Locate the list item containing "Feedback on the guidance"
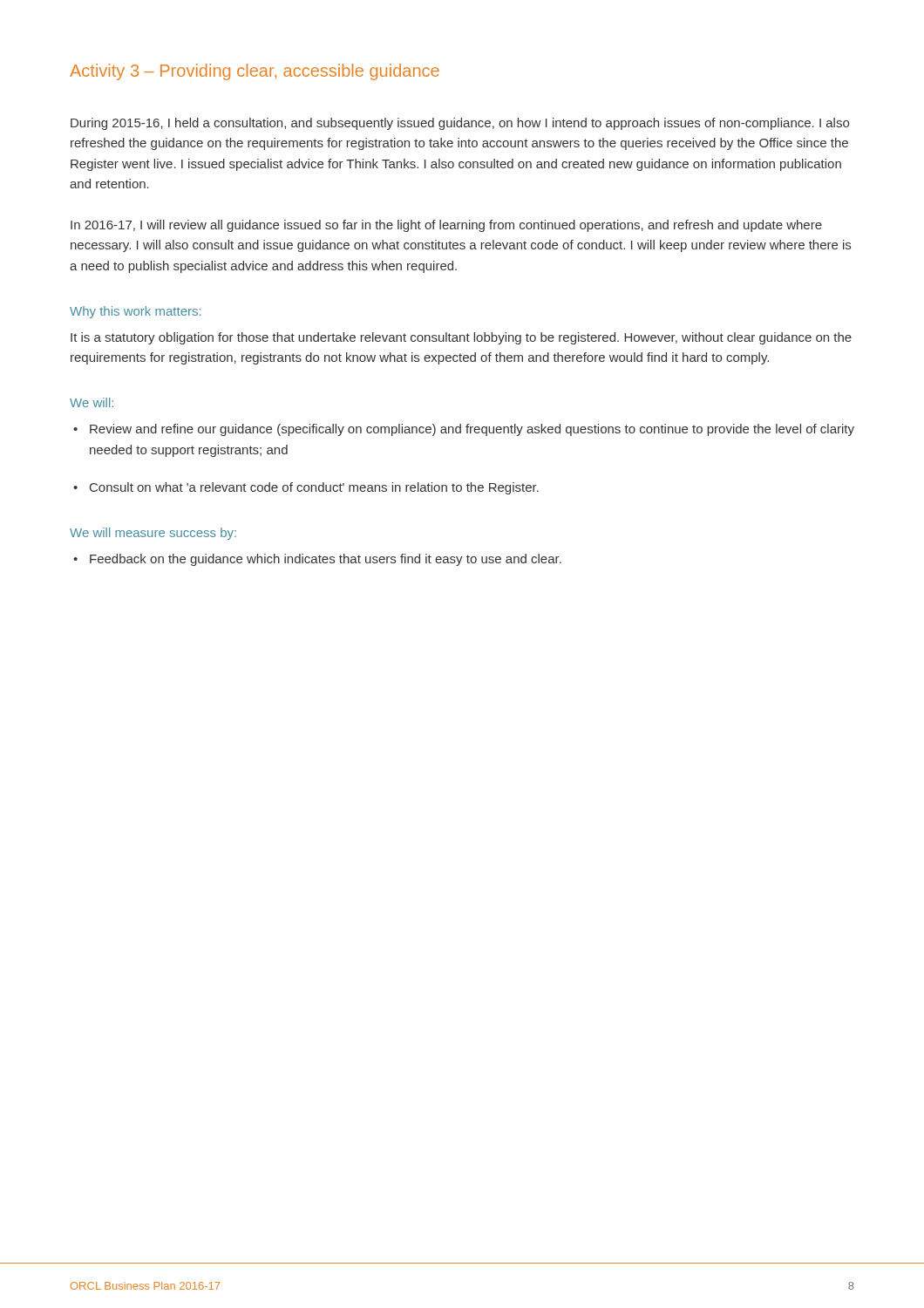Image resolution: width=924 pixels, height=1308 pixels. click(x=462, y=559)
